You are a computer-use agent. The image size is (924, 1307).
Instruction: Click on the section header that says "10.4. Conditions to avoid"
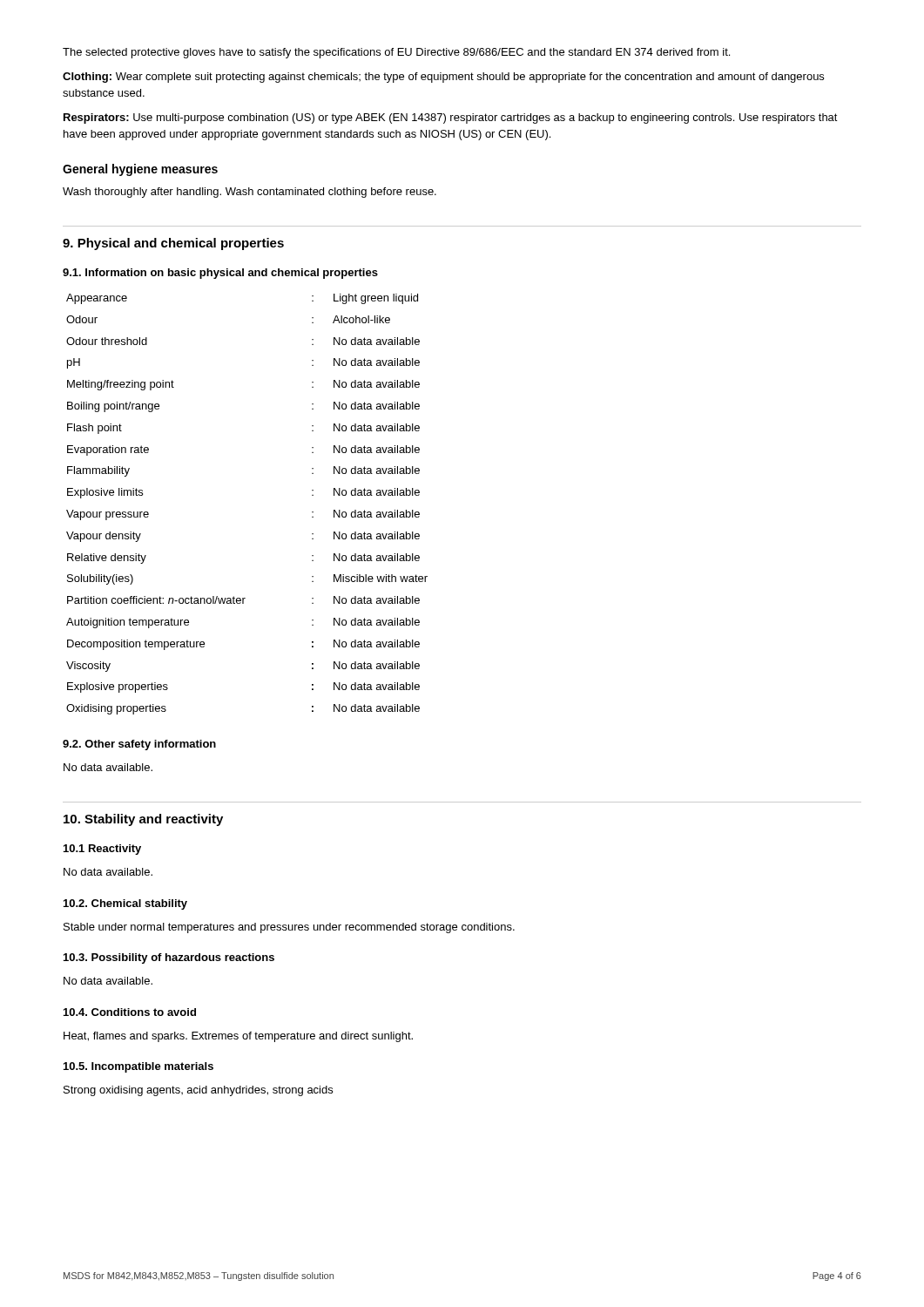(130, 1012)
